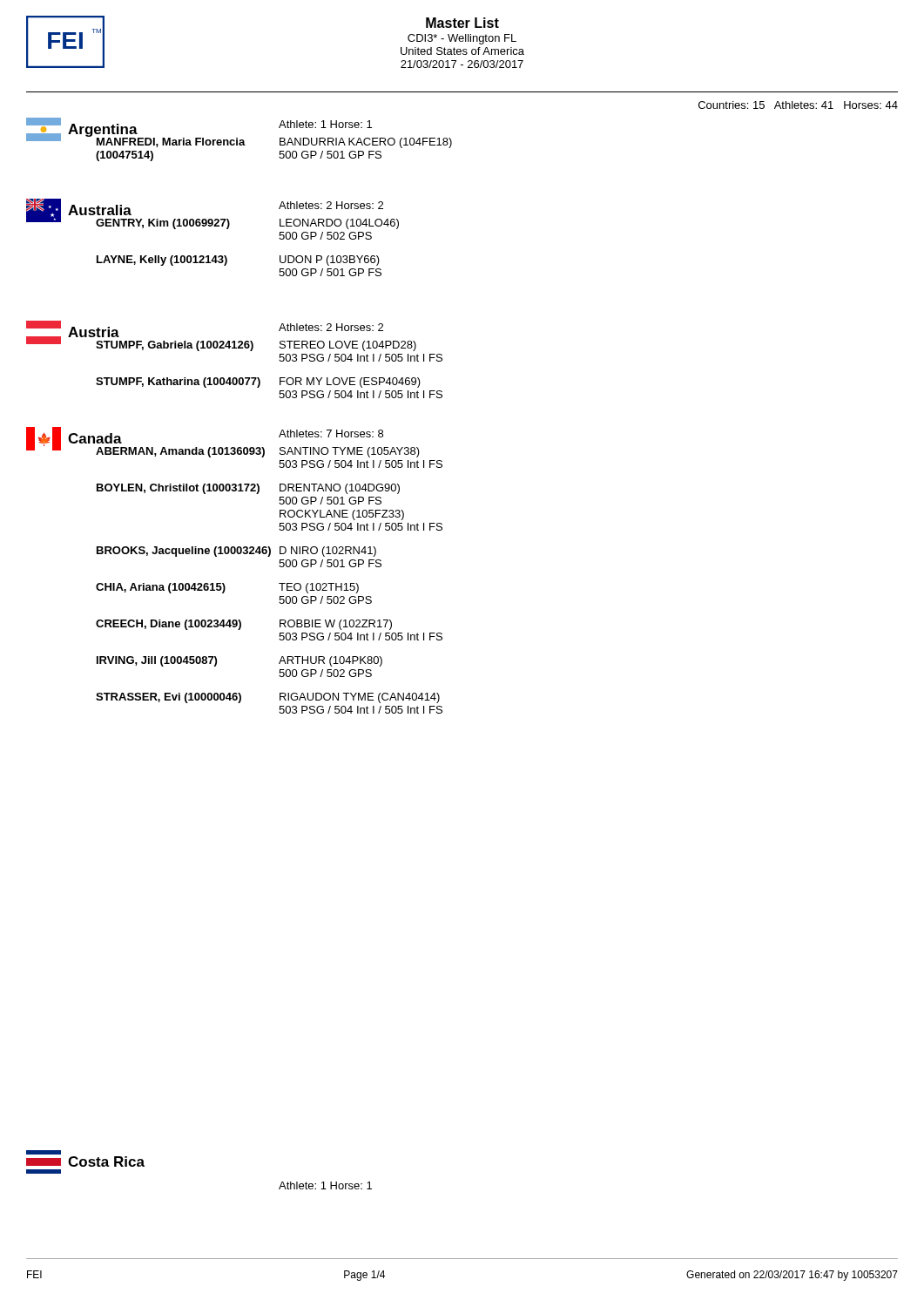Viewport: 924px width, 1307px height.
Task: Find the text block starting "Athletes: 7 Horses:"
Action: pyautogui.click(x=331, y=434)
